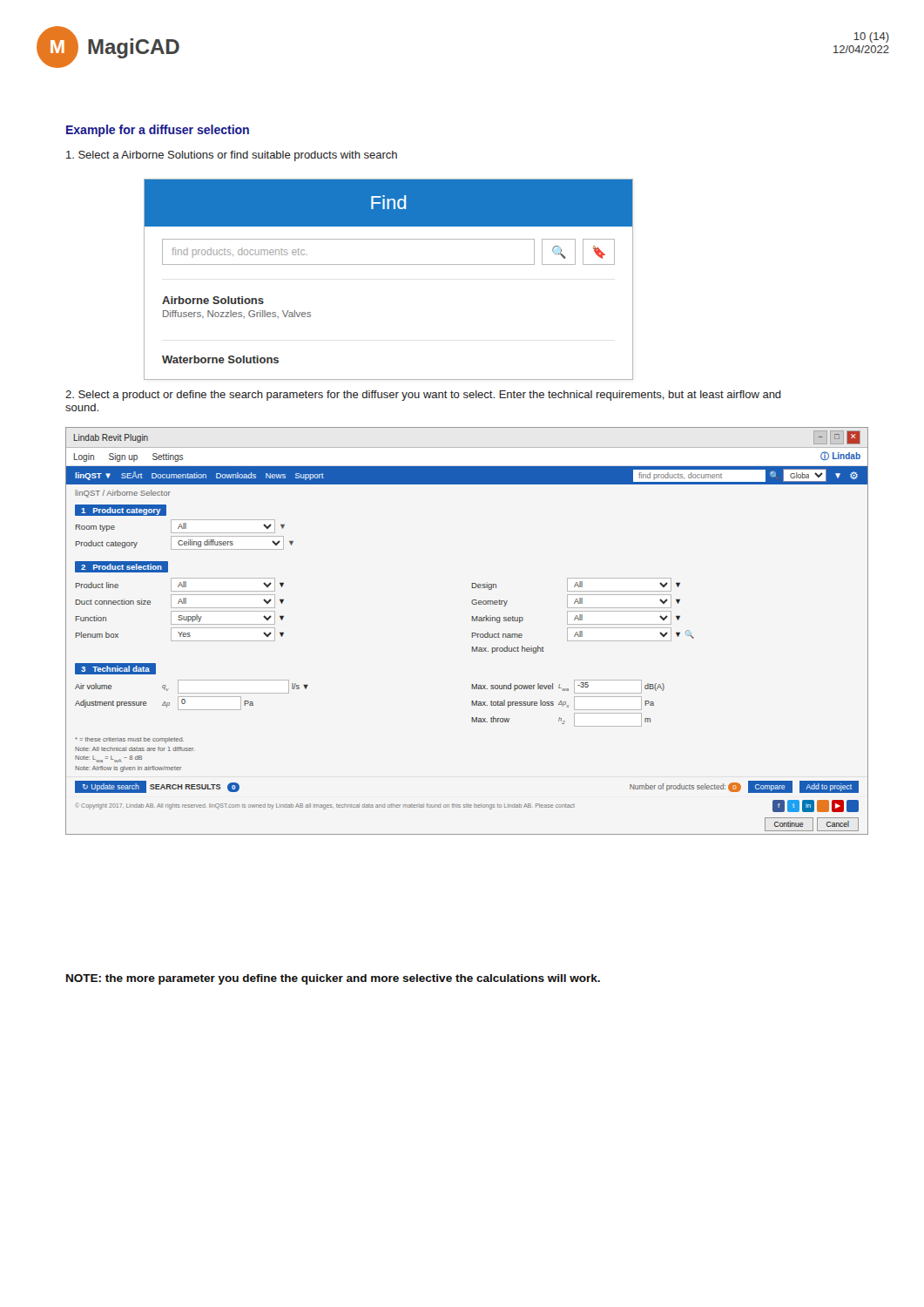Click on the passage starting "NOTE: the more parameter you define"

[333, 978]
